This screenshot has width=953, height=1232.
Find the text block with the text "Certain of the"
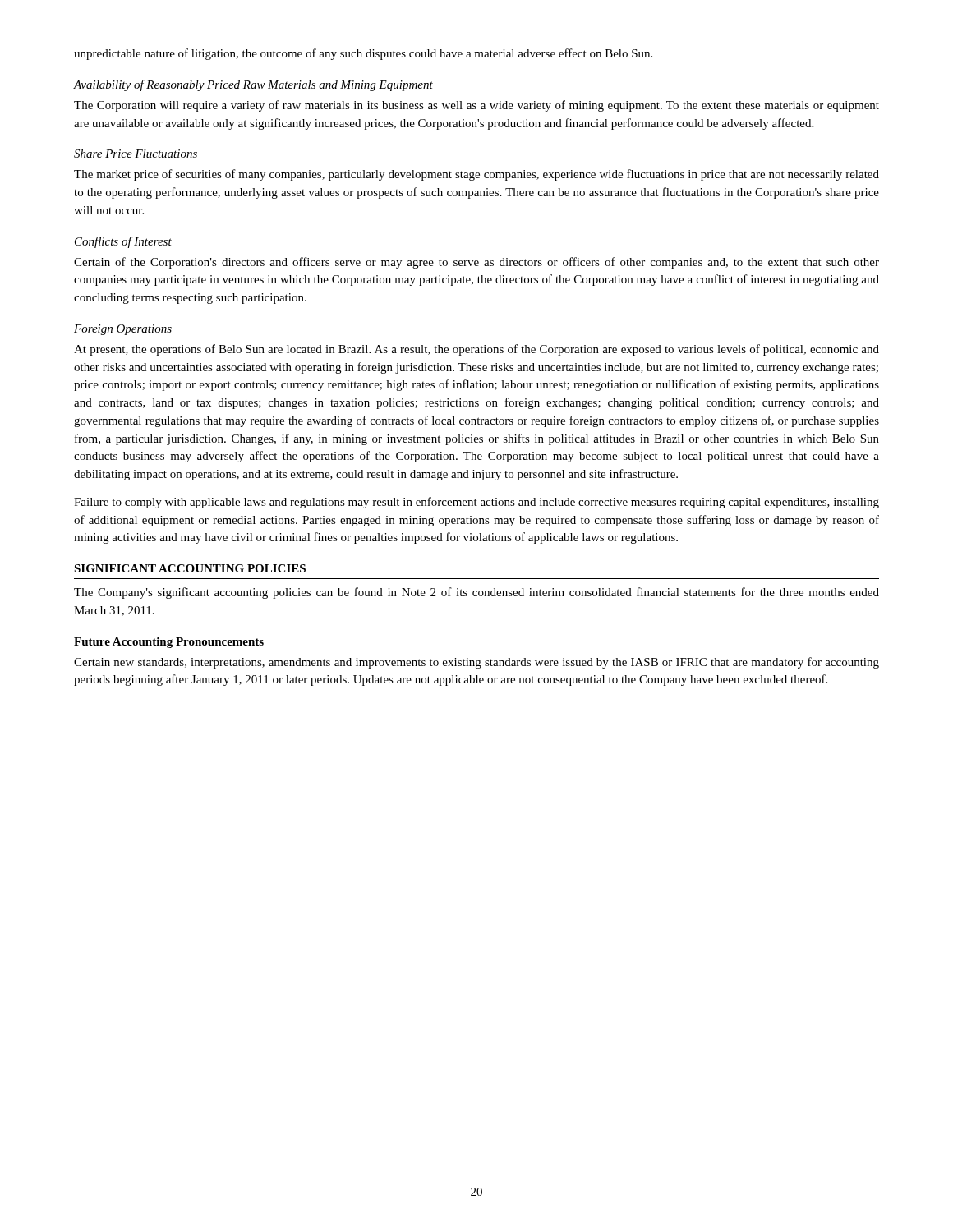(x=476, y=280)
